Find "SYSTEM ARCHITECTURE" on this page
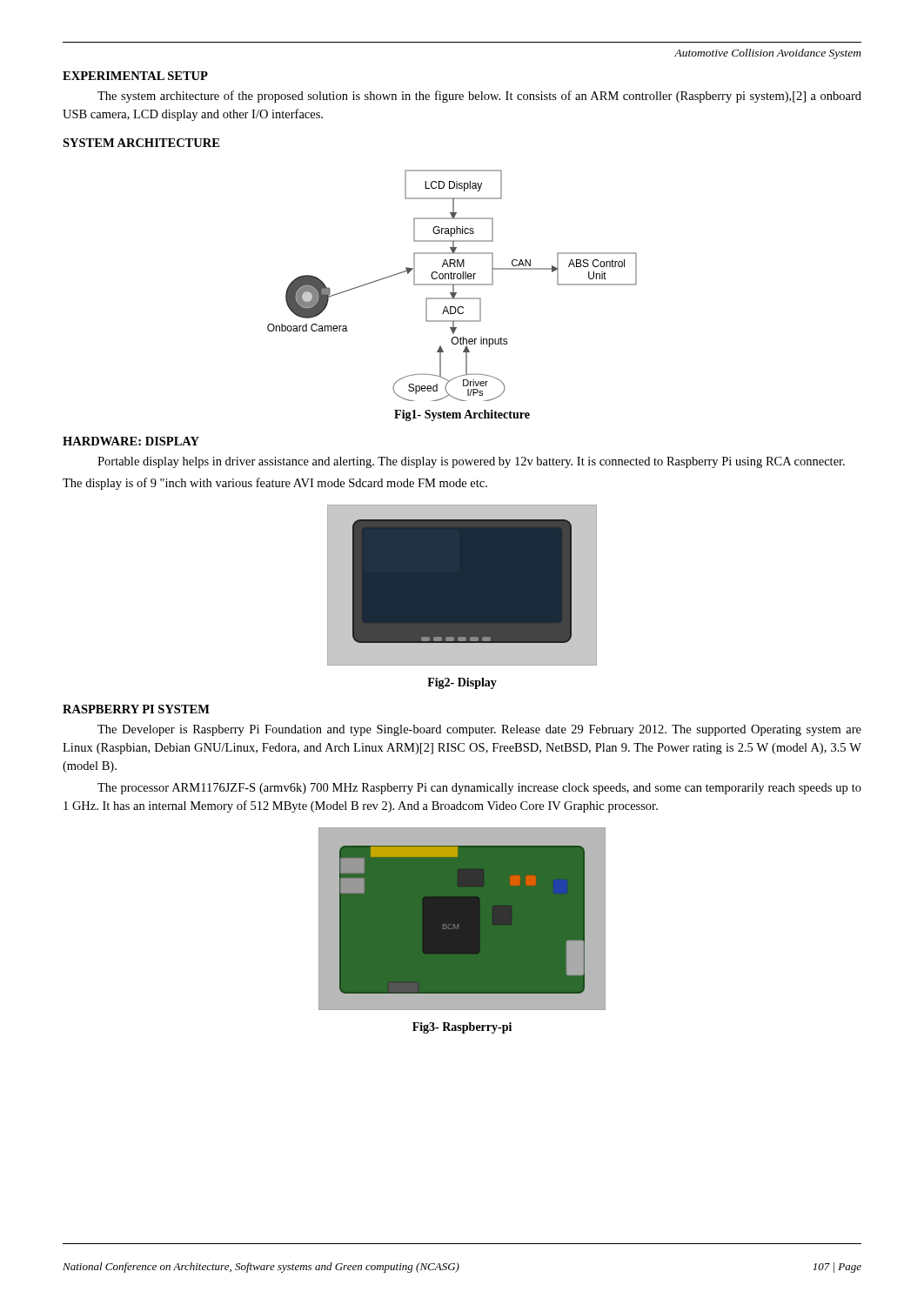This screenshot has height=1305, width=924. [141, 143]
